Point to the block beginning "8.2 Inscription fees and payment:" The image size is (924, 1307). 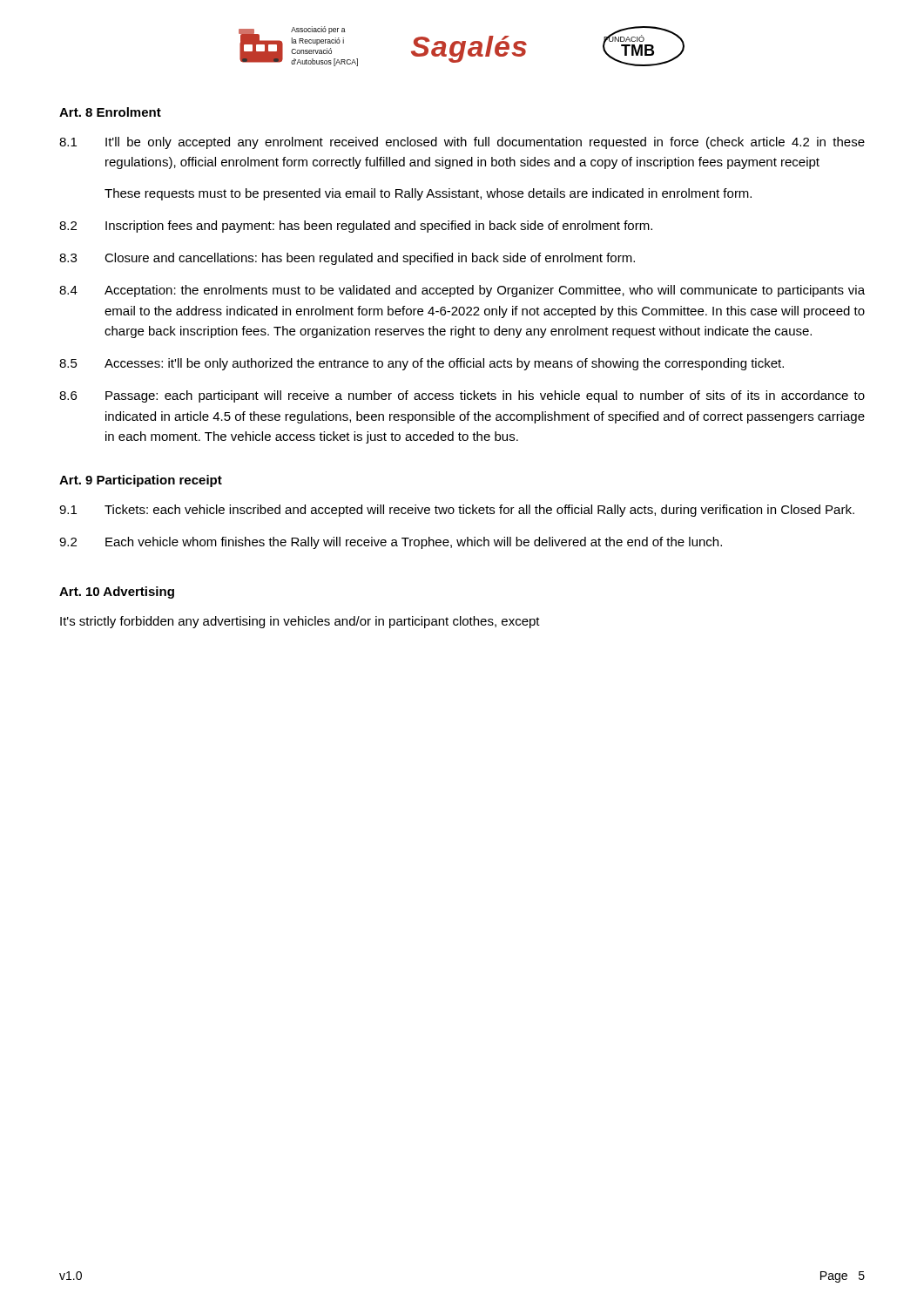pyautogui.click(x=462, y=225)
